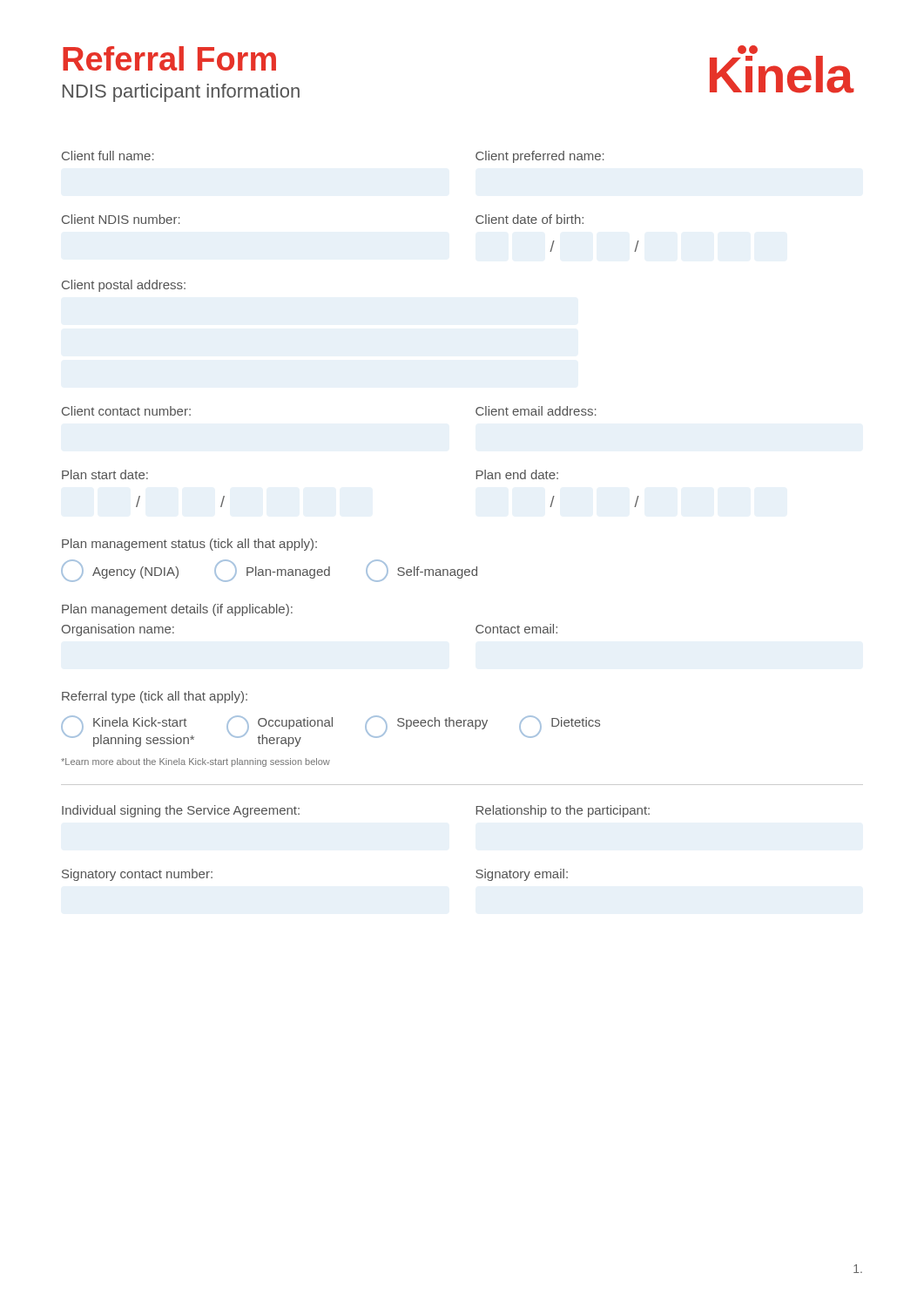The width and height of the screenshot is (924, 1307).
Task: Click on the element starting "Plan start date:"
Action: click(105, 474)
